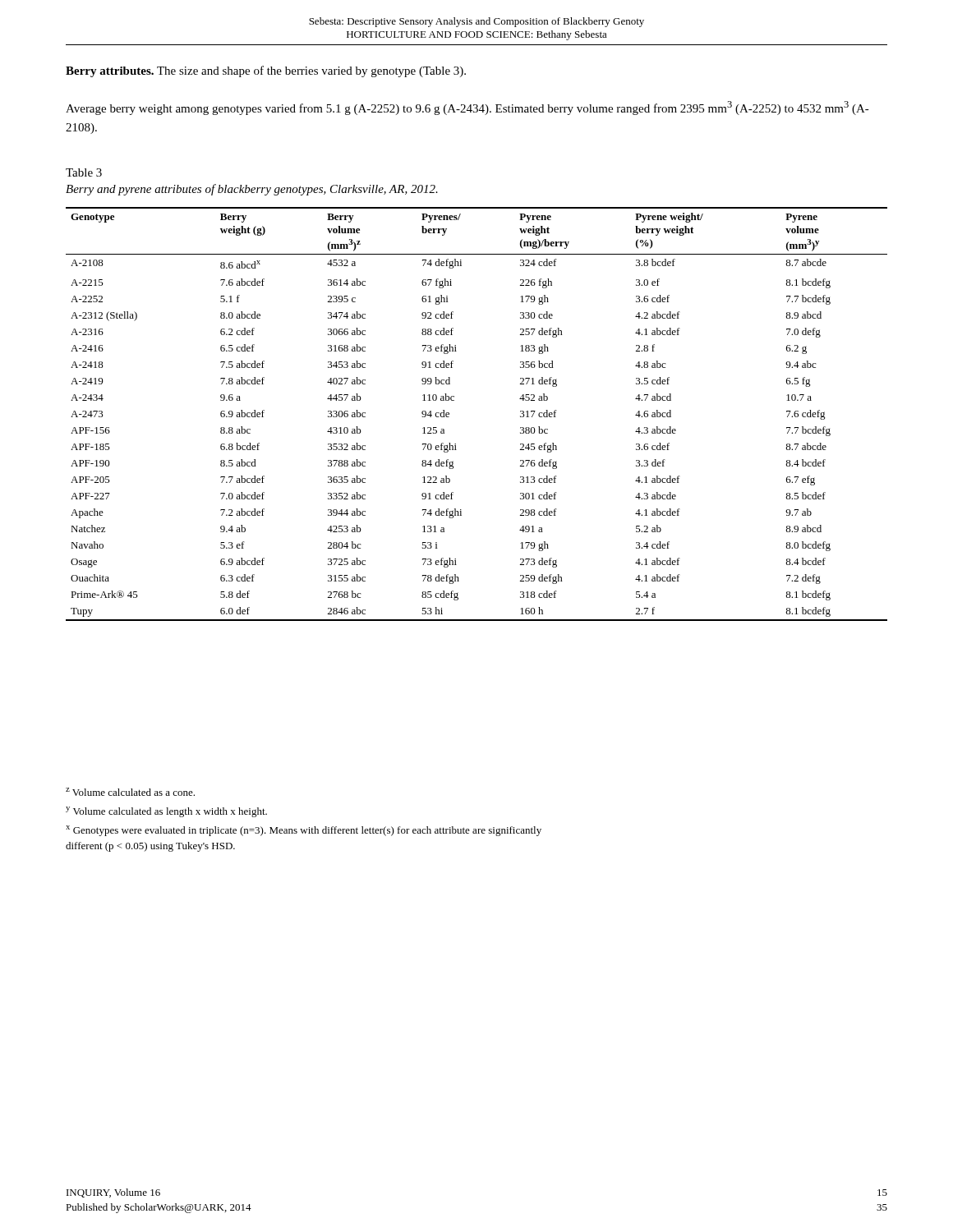Select the section header with the text "Table 3"
The width and height of the screenshot is (953, 1232).
[x=84, y=172]
